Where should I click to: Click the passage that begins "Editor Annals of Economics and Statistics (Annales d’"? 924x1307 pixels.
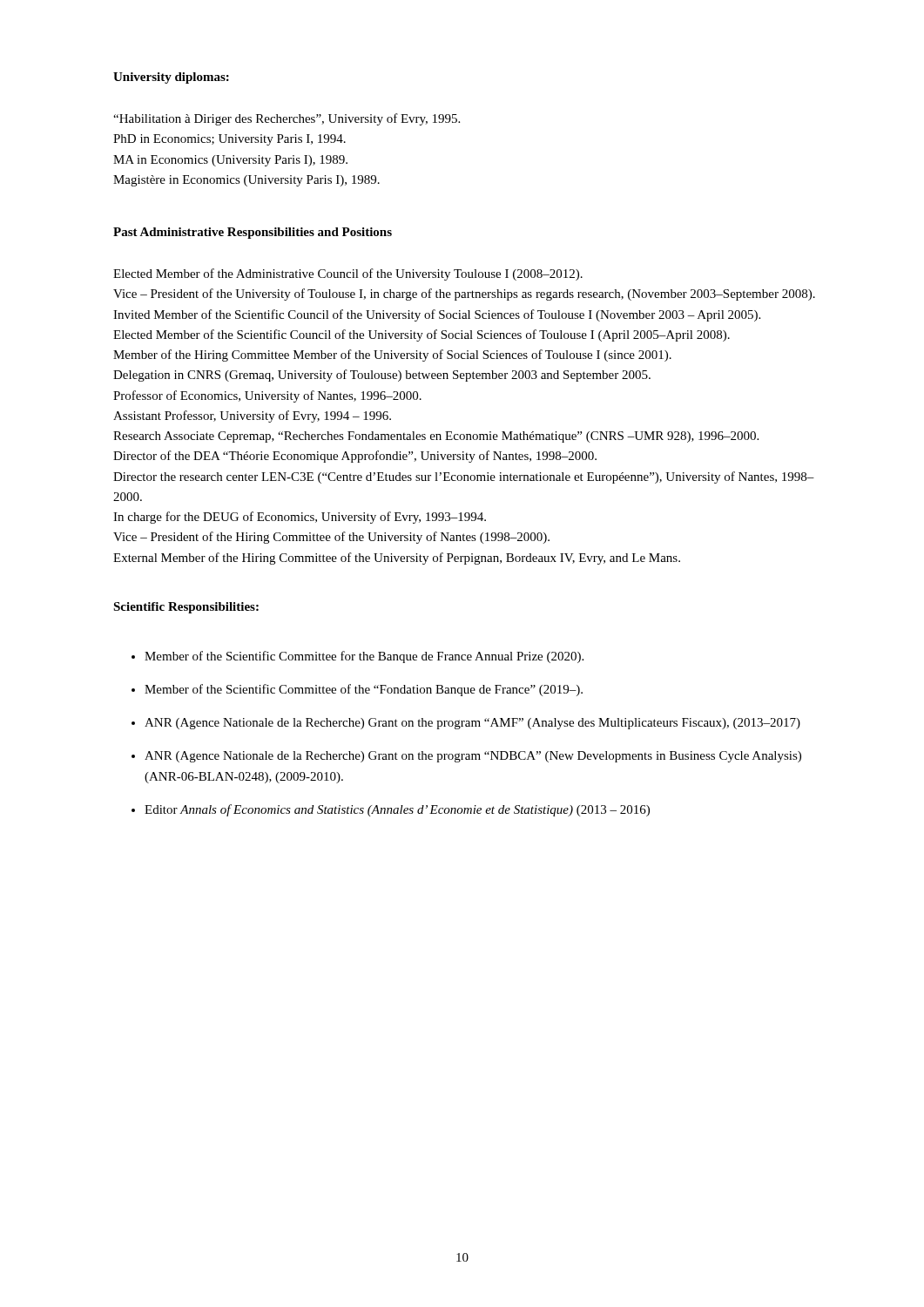coord(397,809)
